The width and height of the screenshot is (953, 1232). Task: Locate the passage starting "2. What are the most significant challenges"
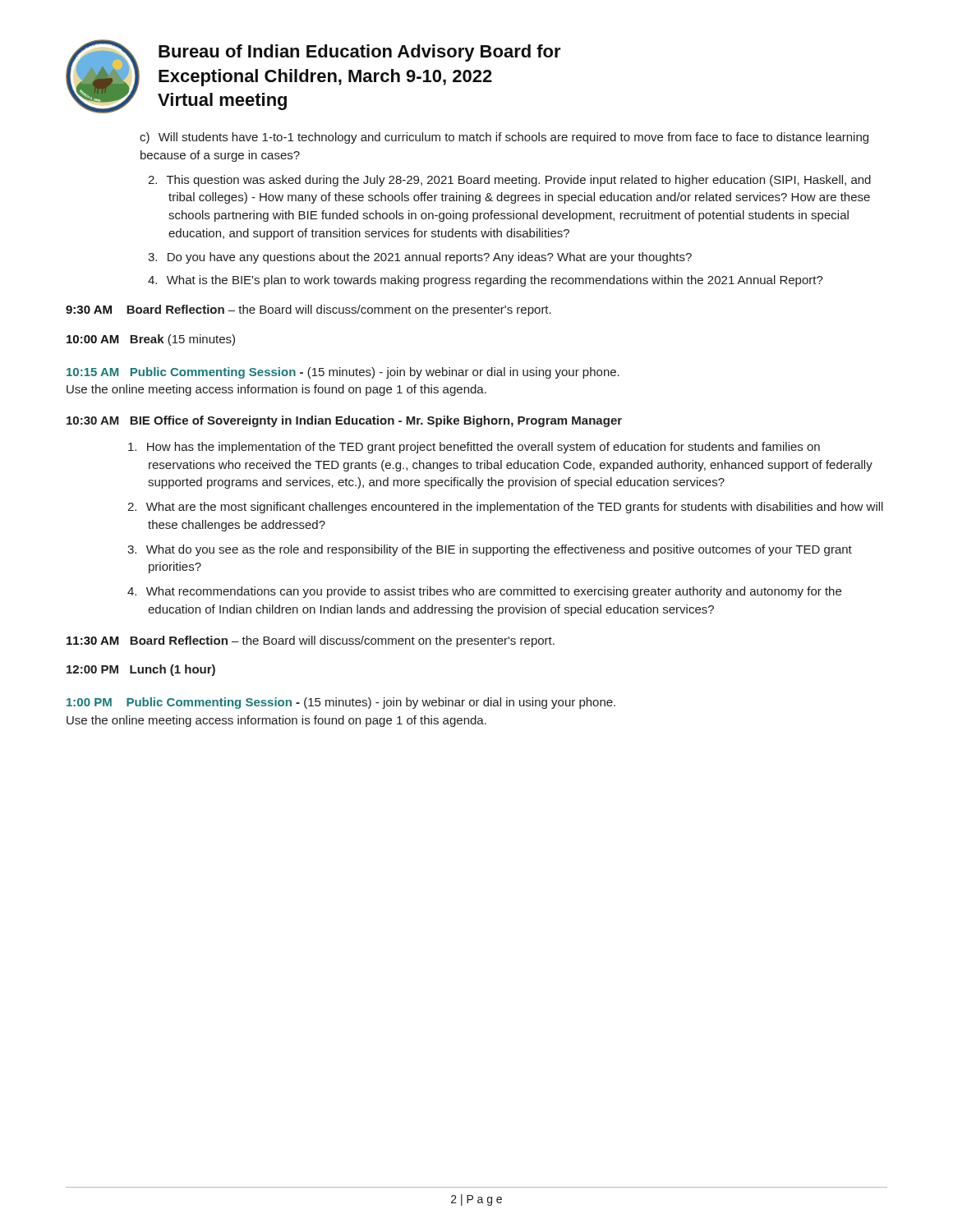(x=505, y=515)
